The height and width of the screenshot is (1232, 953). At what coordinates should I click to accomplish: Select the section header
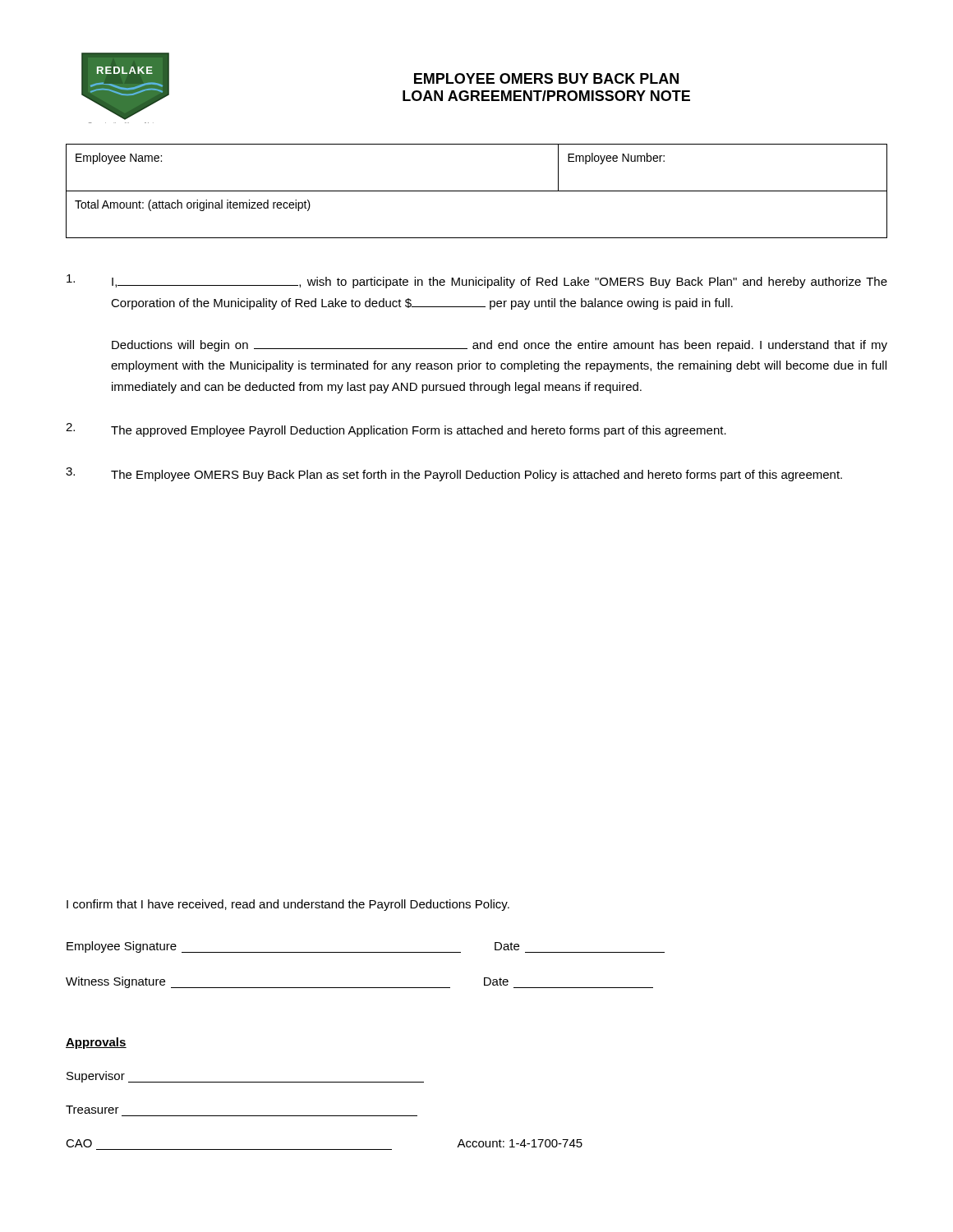tap(96, 1042)
